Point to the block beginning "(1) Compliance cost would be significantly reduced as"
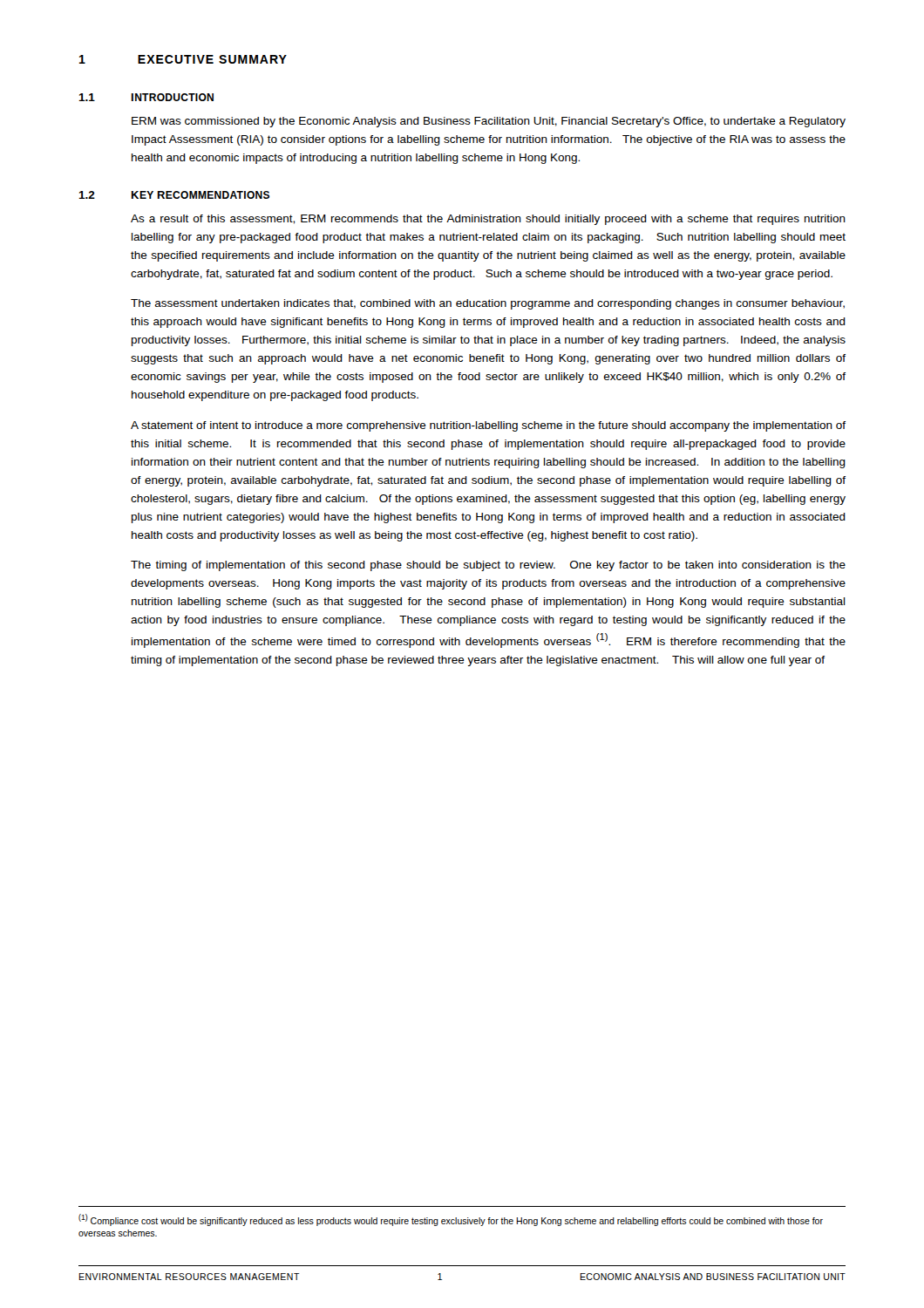Screen dimensions: 1308x924 click(x=462, y=1226)
